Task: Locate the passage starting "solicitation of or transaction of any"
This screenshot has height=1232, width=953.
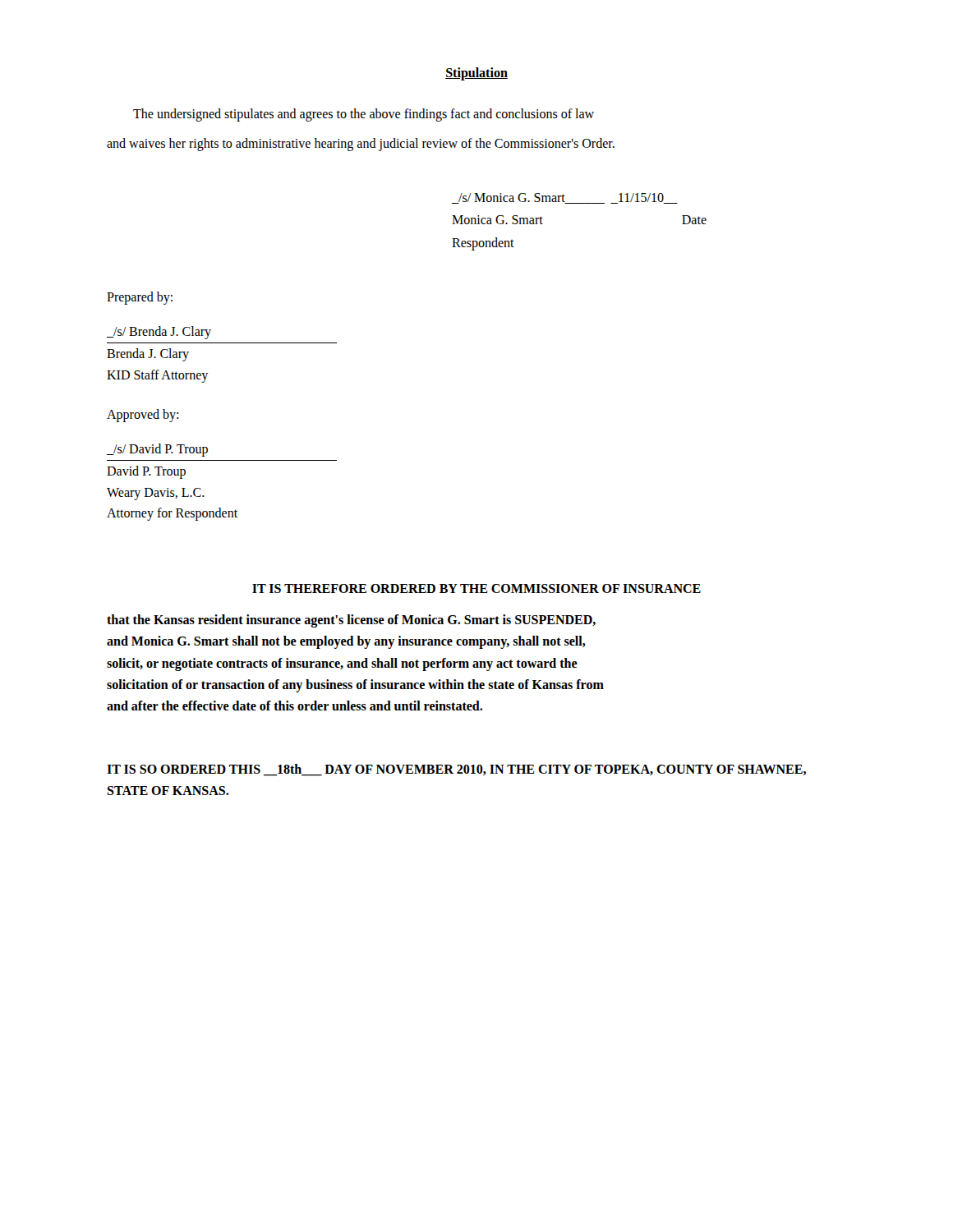Action: click(x=355, y=685)
